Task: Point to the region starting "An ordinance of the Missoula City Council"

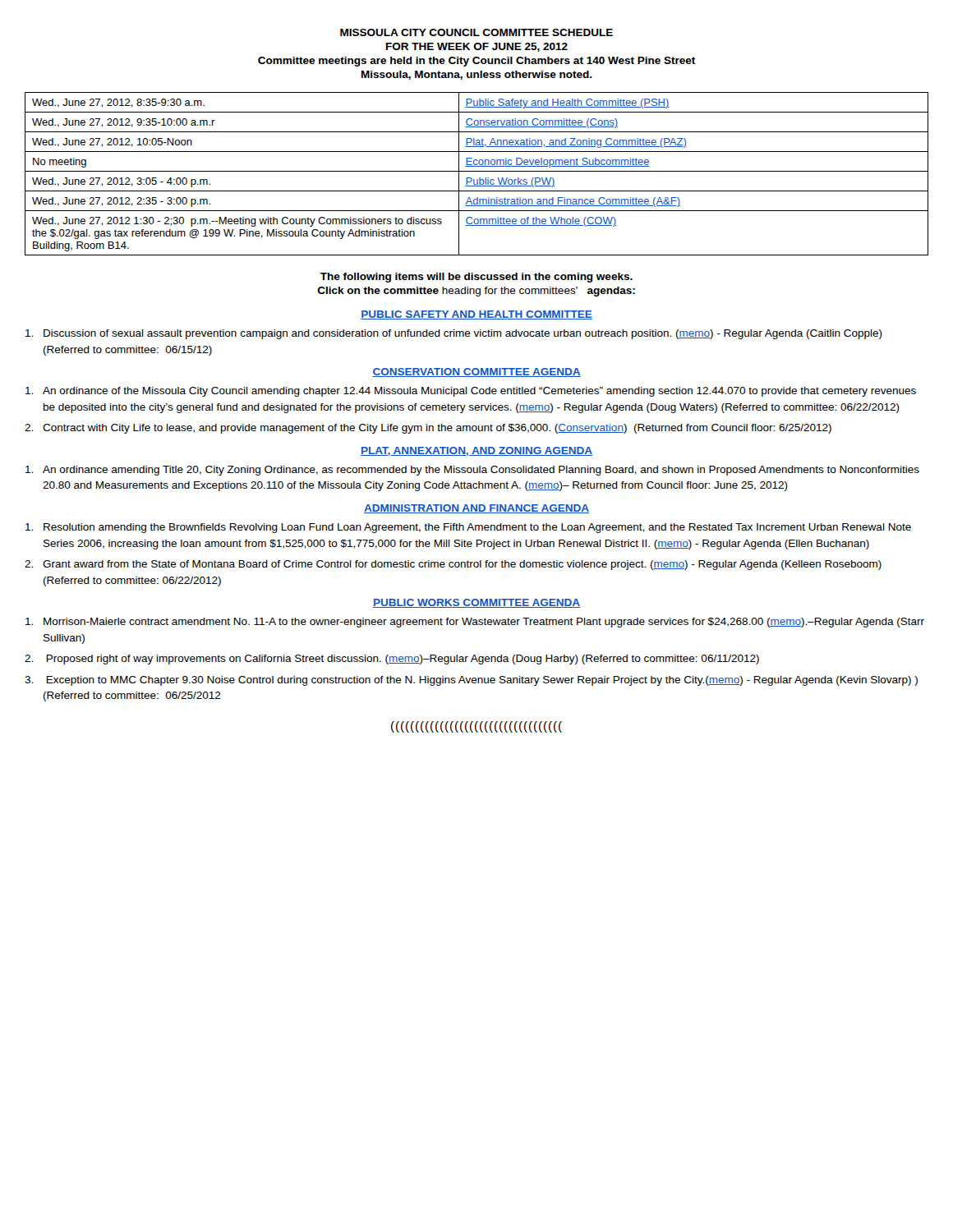Action: click(476, 399)
